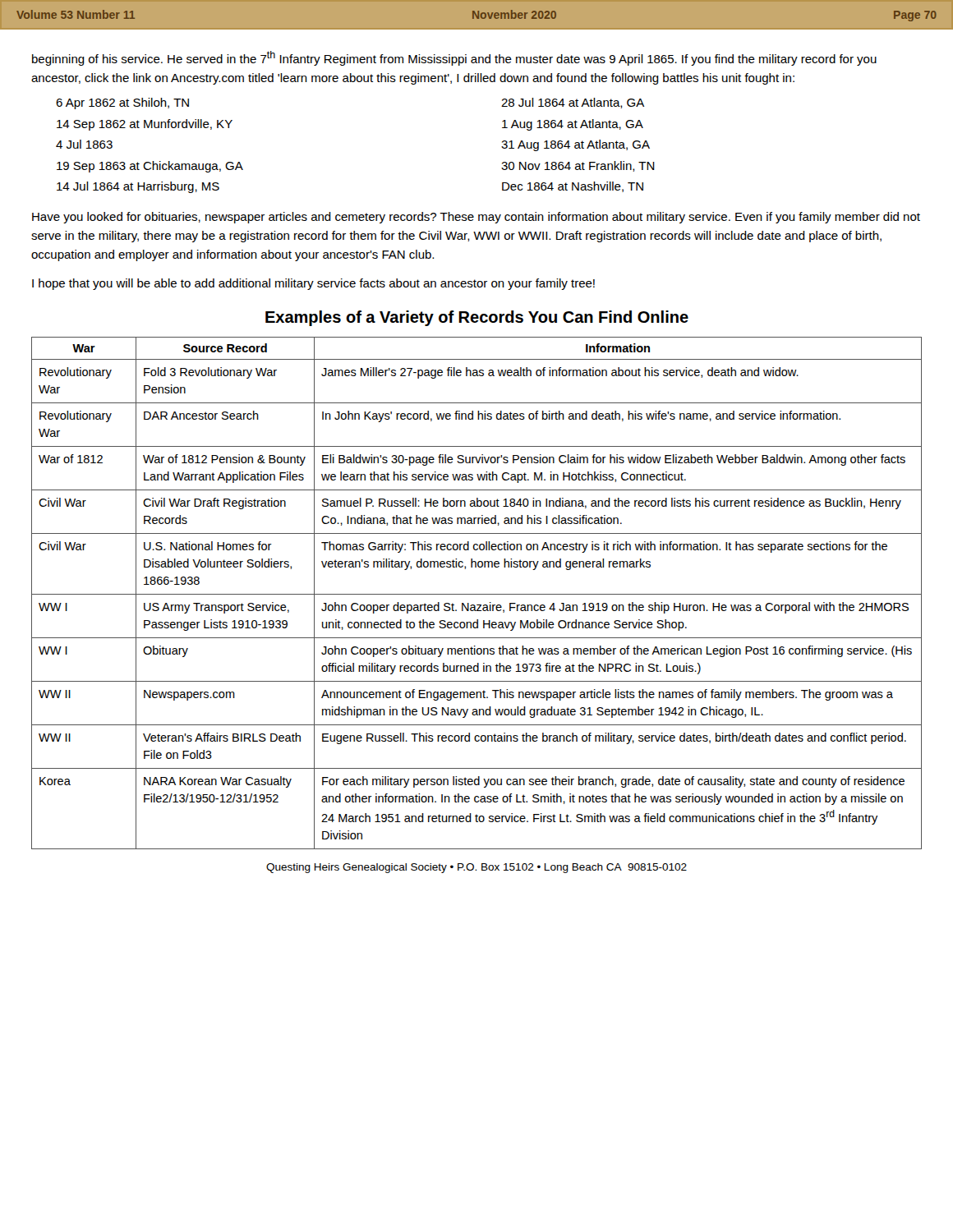Where is the passage that starts "31 Aug 1864 at"?
Viewport: 953px width, 1232px height.
[x=576, y=144]
